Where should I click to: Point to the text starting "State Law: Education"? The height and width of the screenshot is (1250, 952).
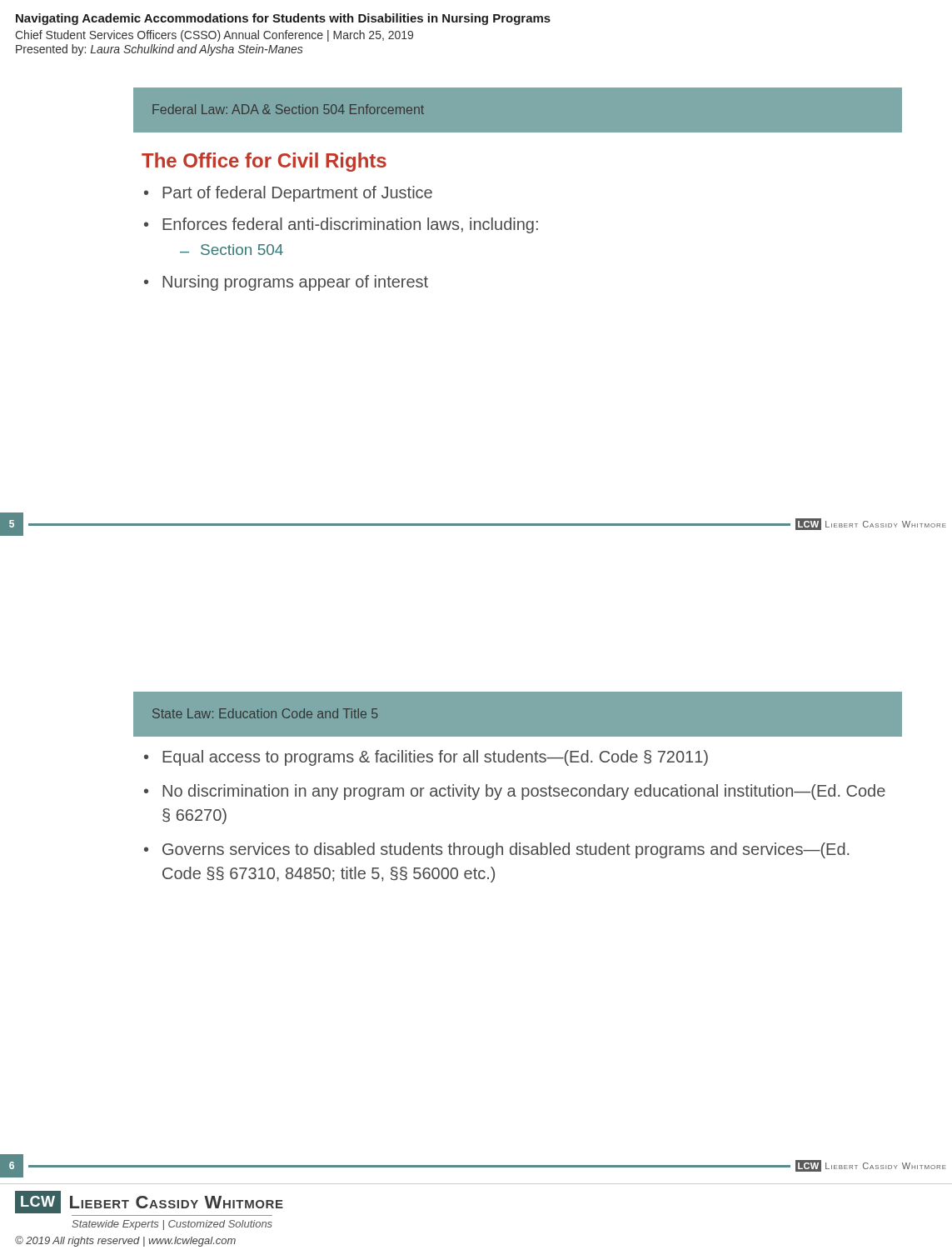point(265,714)
